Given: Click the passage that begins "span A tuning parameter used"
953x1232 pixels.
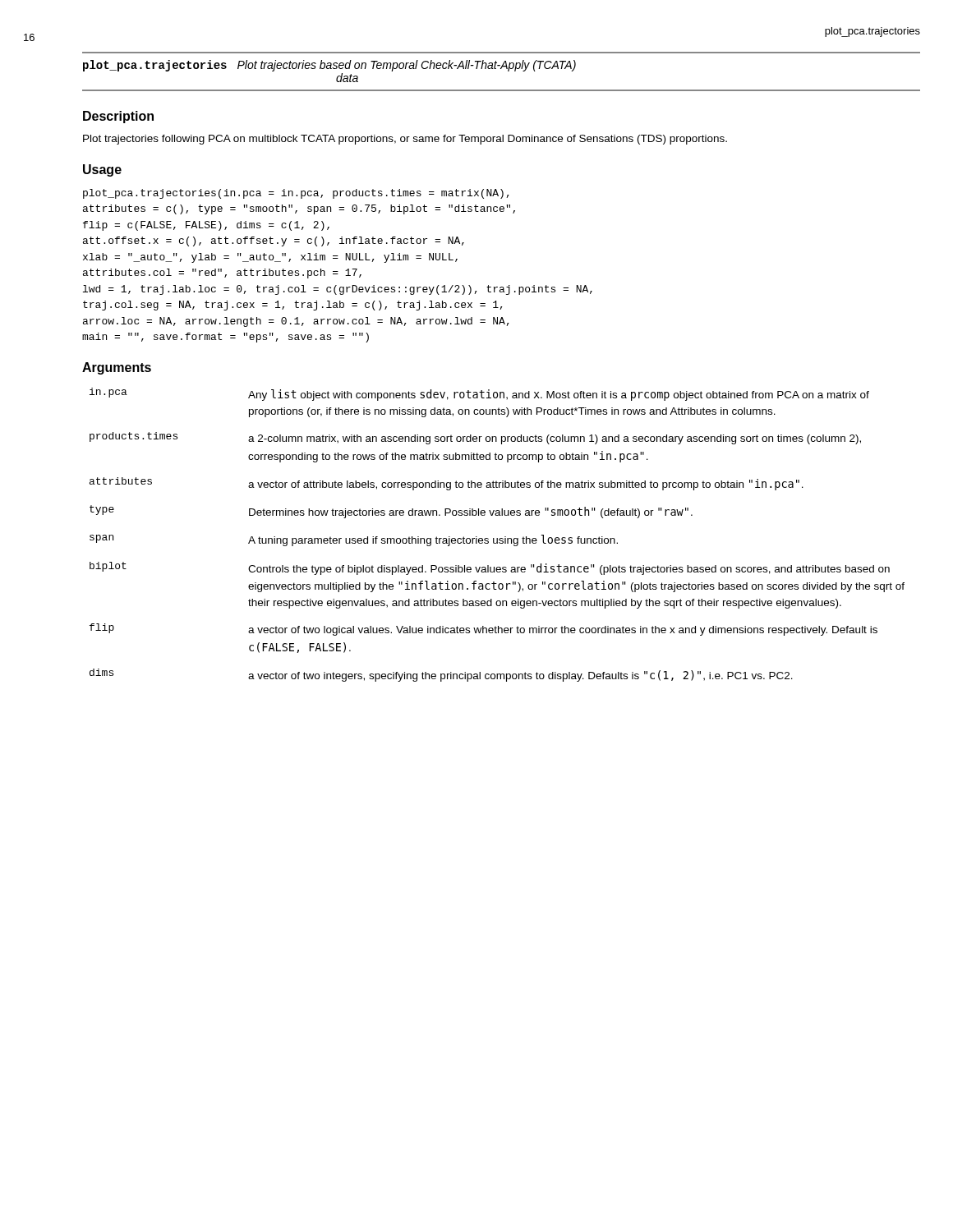Looking at the screenshot, I should tap(501, 542).
